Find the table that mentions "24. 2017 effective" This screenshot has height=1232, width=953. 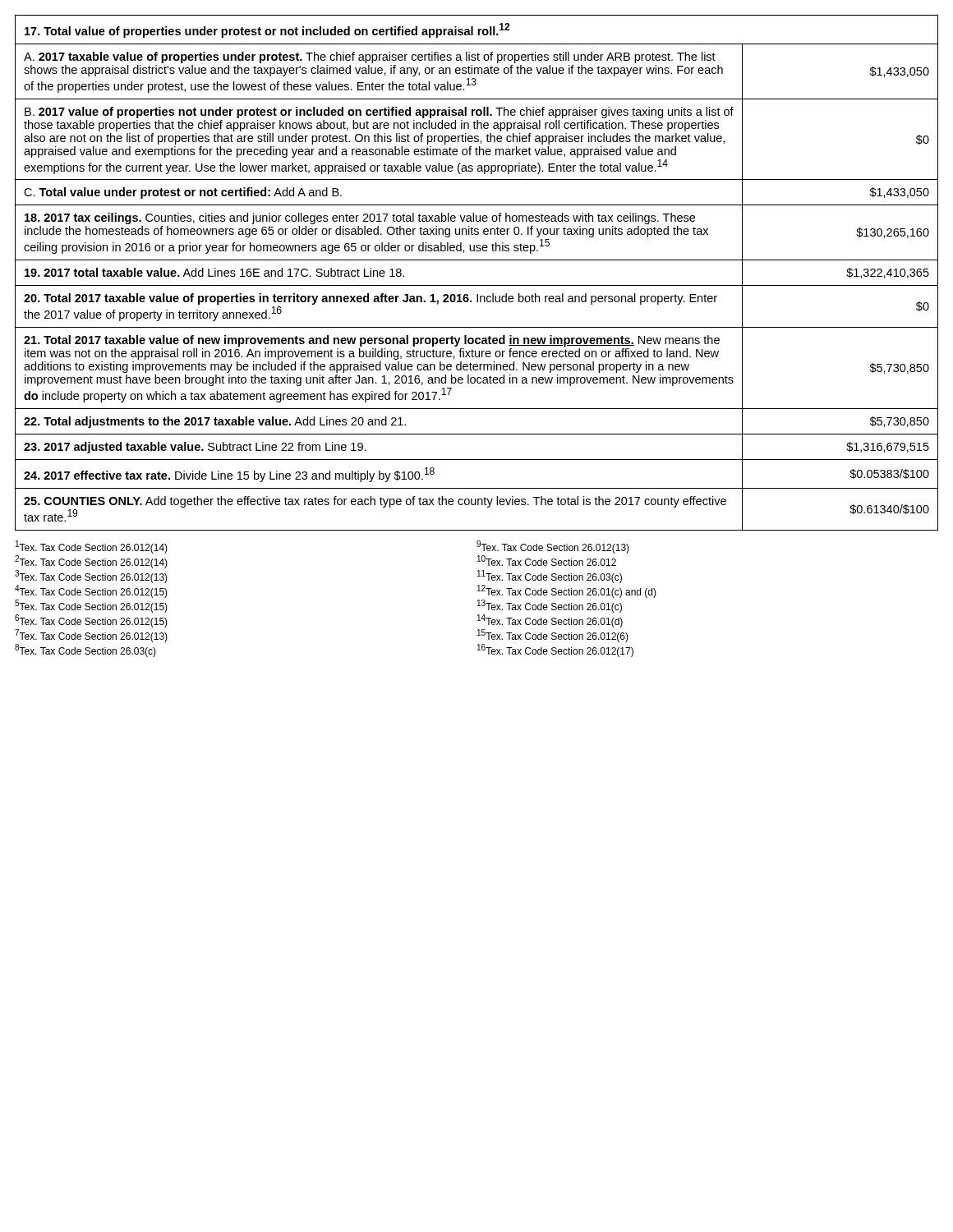(476, 273)
